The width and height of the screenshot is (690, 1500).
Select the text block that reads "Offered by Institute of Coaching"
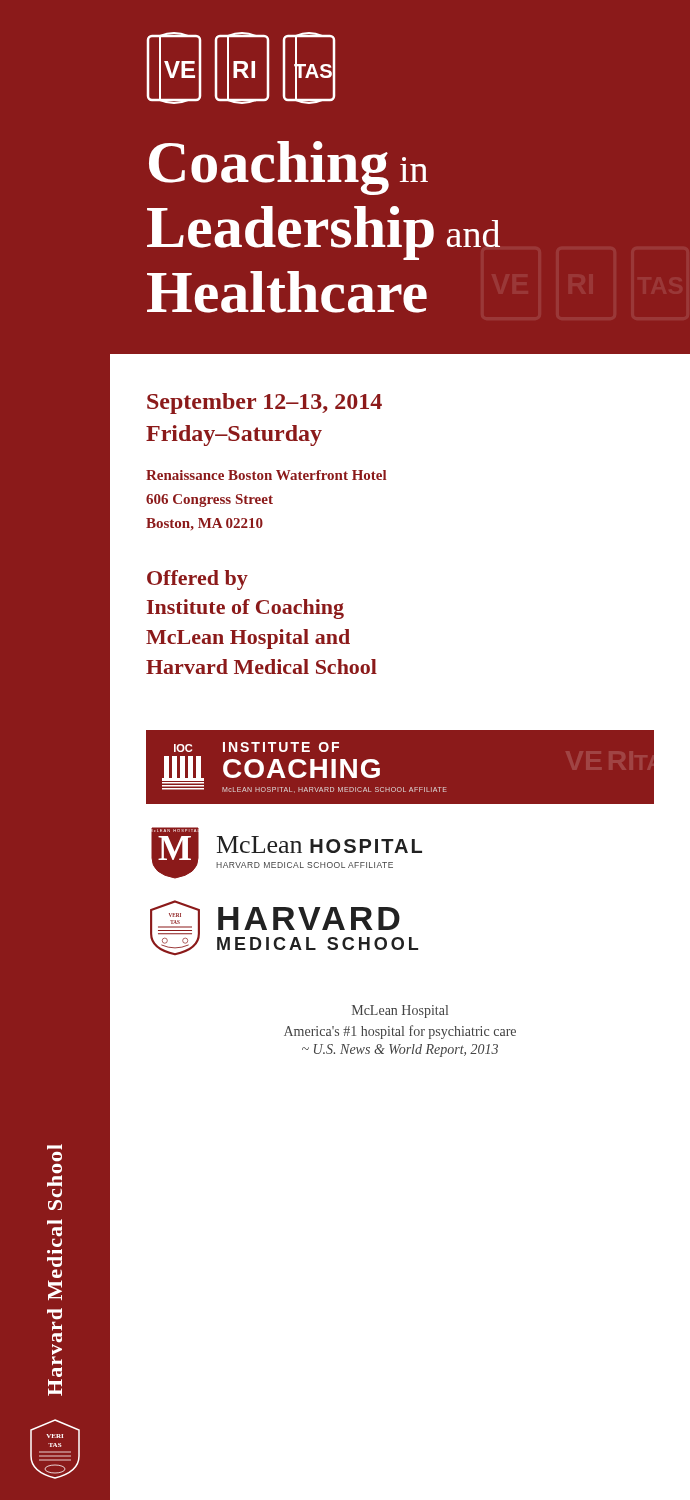(x=262, y=622)
